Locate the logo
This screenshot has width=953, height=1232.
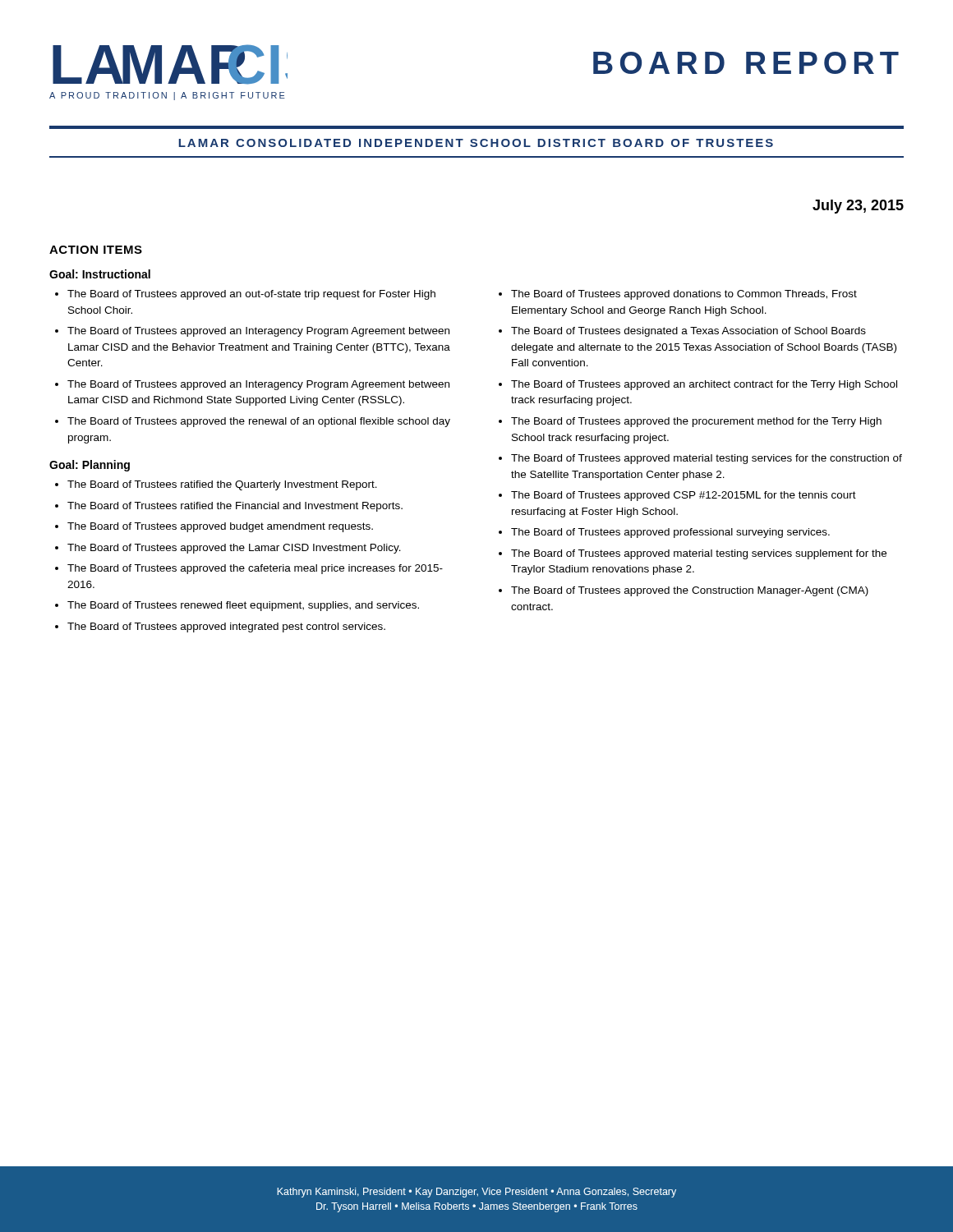pos(168,64)
